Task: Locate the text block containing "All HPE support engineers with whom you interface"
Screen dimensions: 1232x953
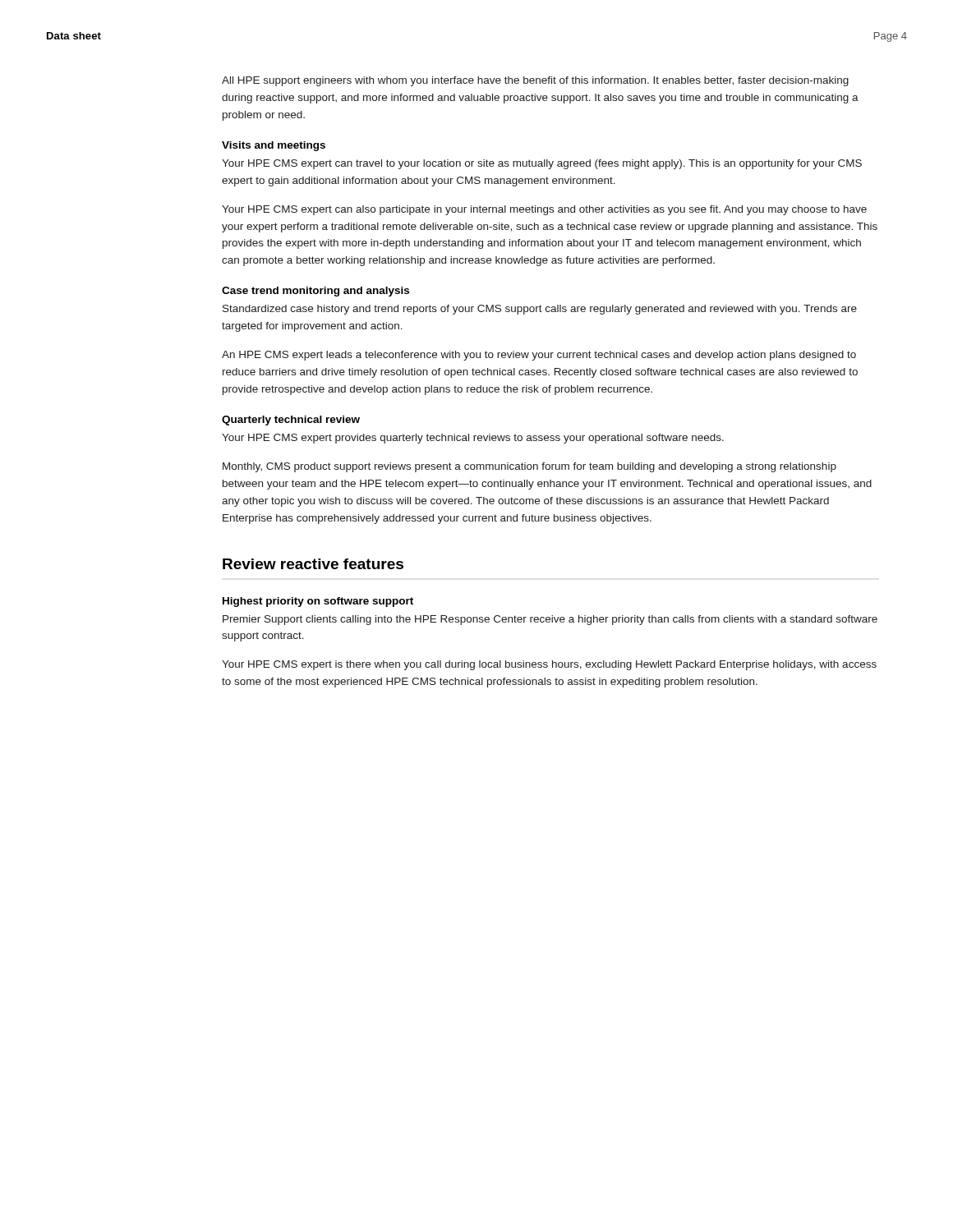Action: click(540, 97)
